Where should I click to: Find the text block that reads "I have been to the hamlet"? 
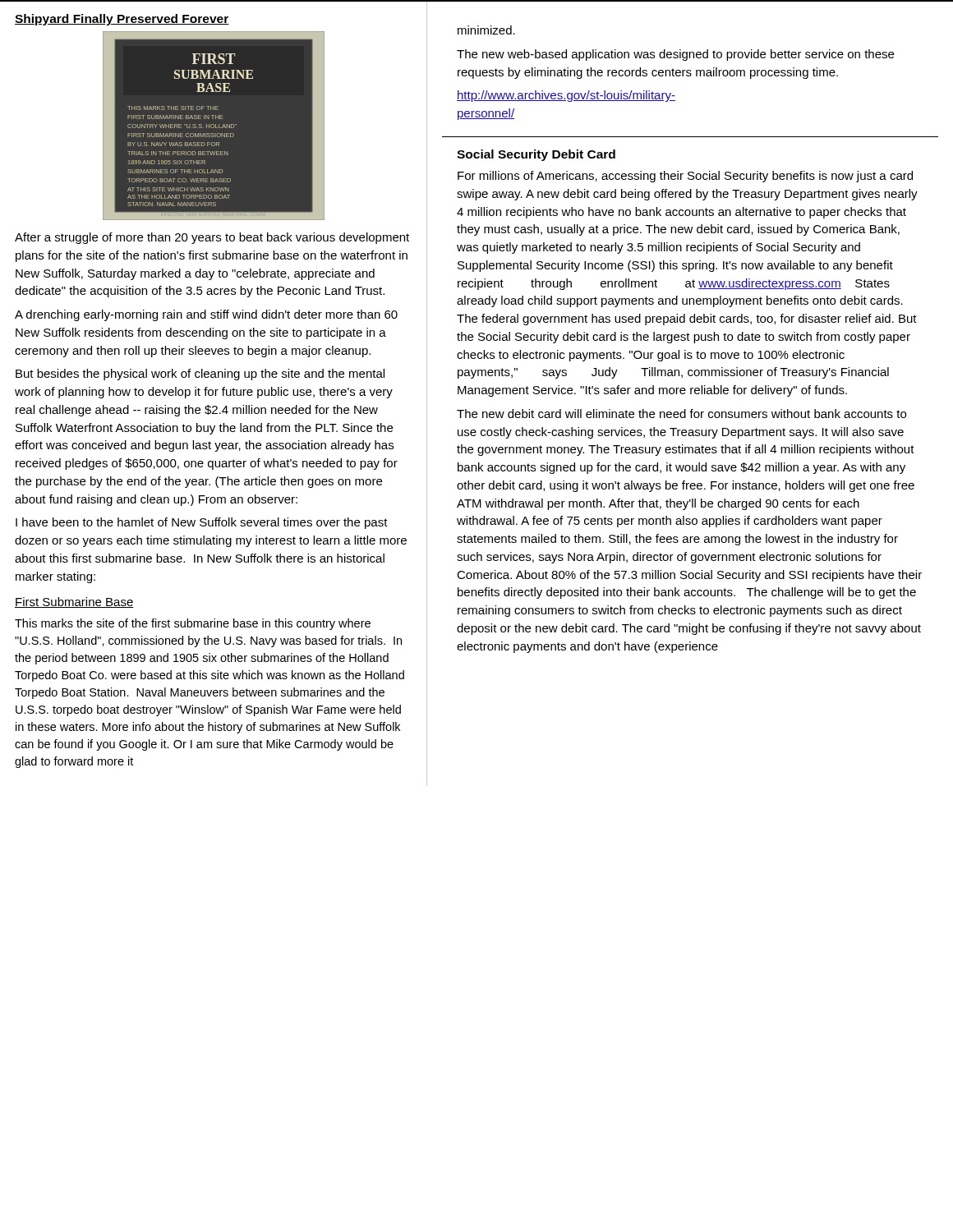pos(213,549)
